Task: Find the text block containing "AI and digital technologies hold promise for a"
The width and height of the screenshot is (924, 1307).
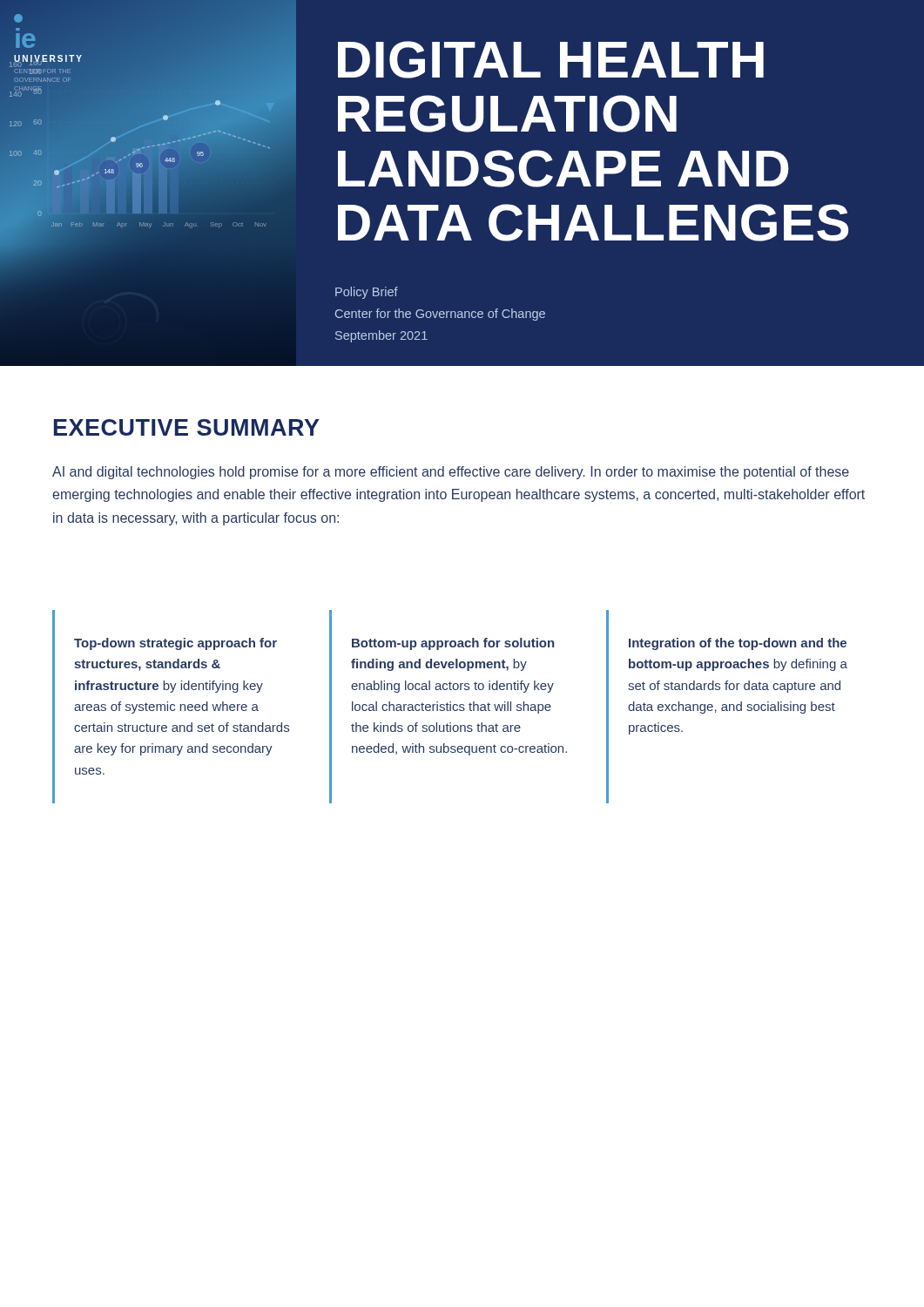Action: tap(459, 495)
